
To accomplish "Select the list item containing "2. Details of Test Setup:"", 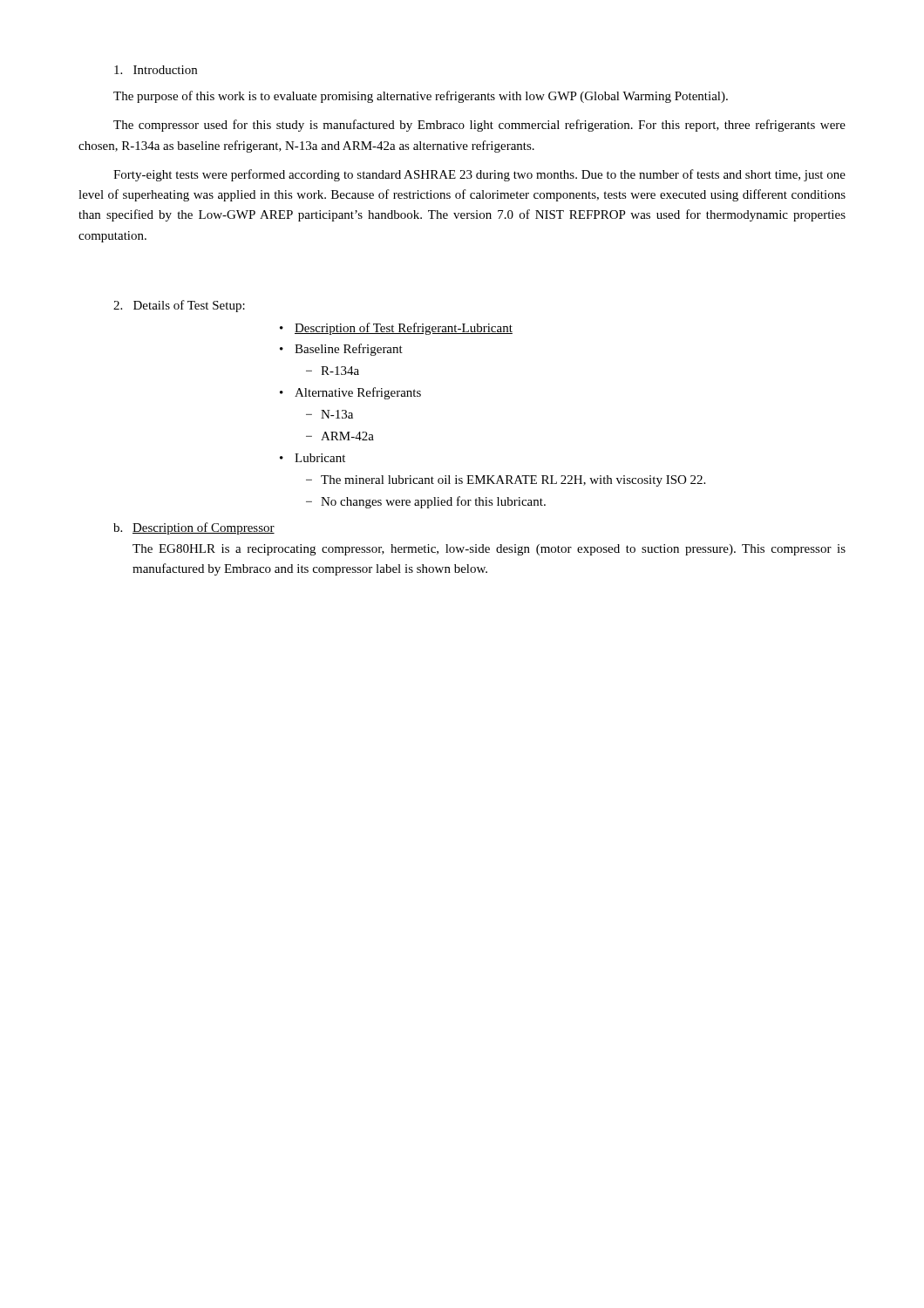I will point(179,305).
